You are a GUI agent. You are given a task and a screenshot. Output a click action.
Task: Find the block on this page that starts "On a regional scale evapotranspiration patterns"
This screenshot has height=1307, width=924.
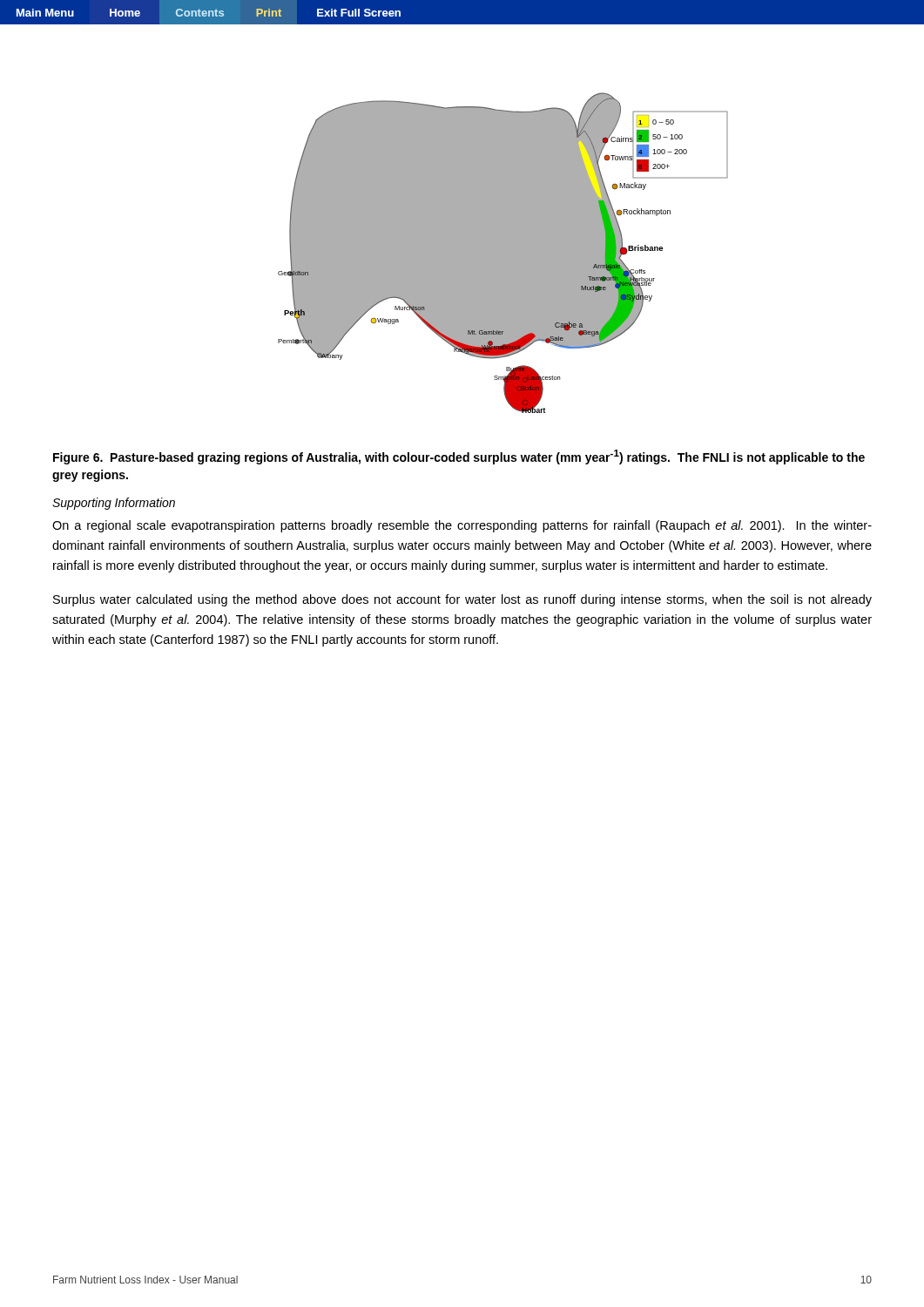462,546
